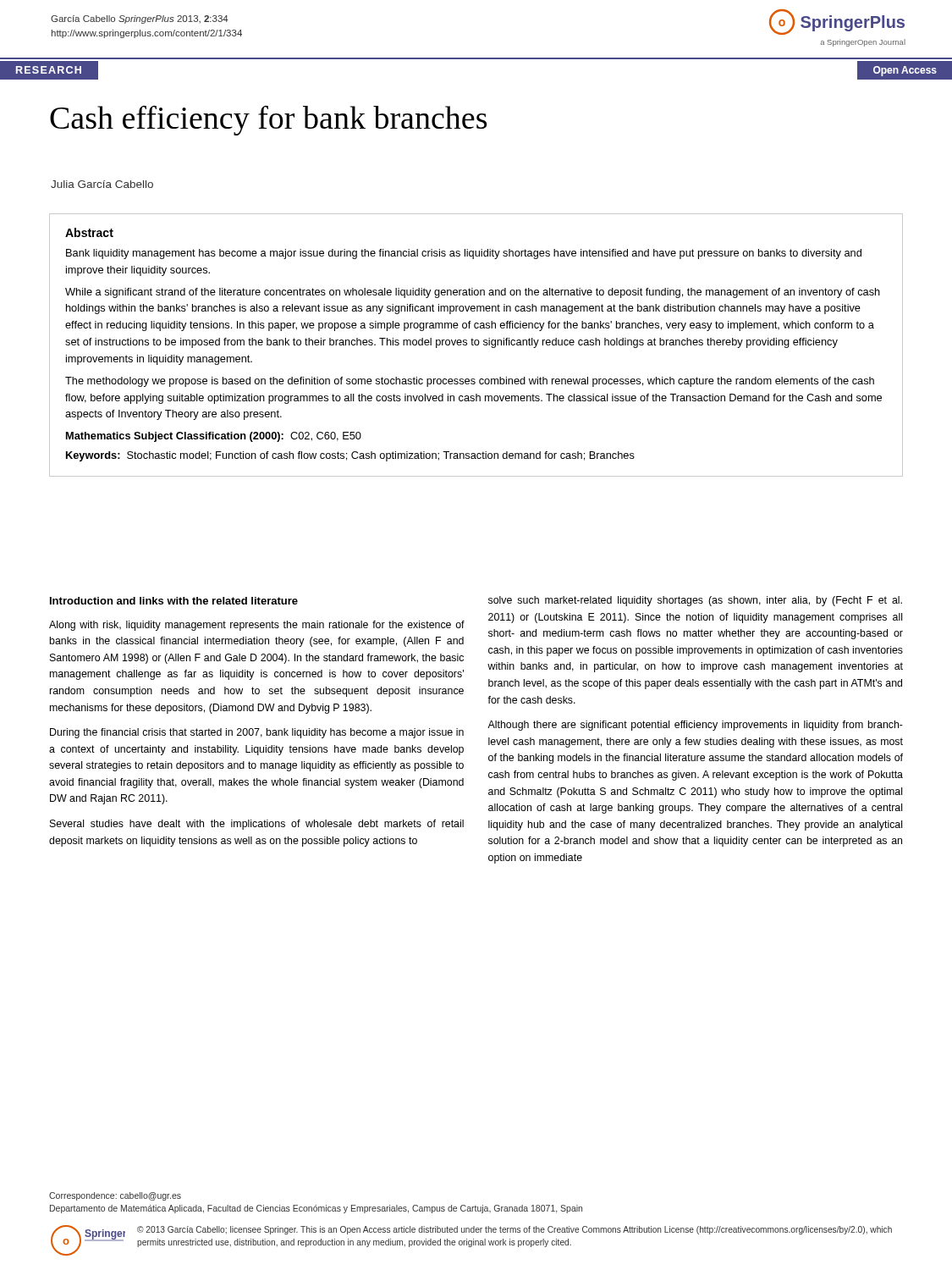Click on the text block with the text "Abstract Bank liquidity management has become a"
This screenshot has height=1270, width=952.
(x=476, y=345)
